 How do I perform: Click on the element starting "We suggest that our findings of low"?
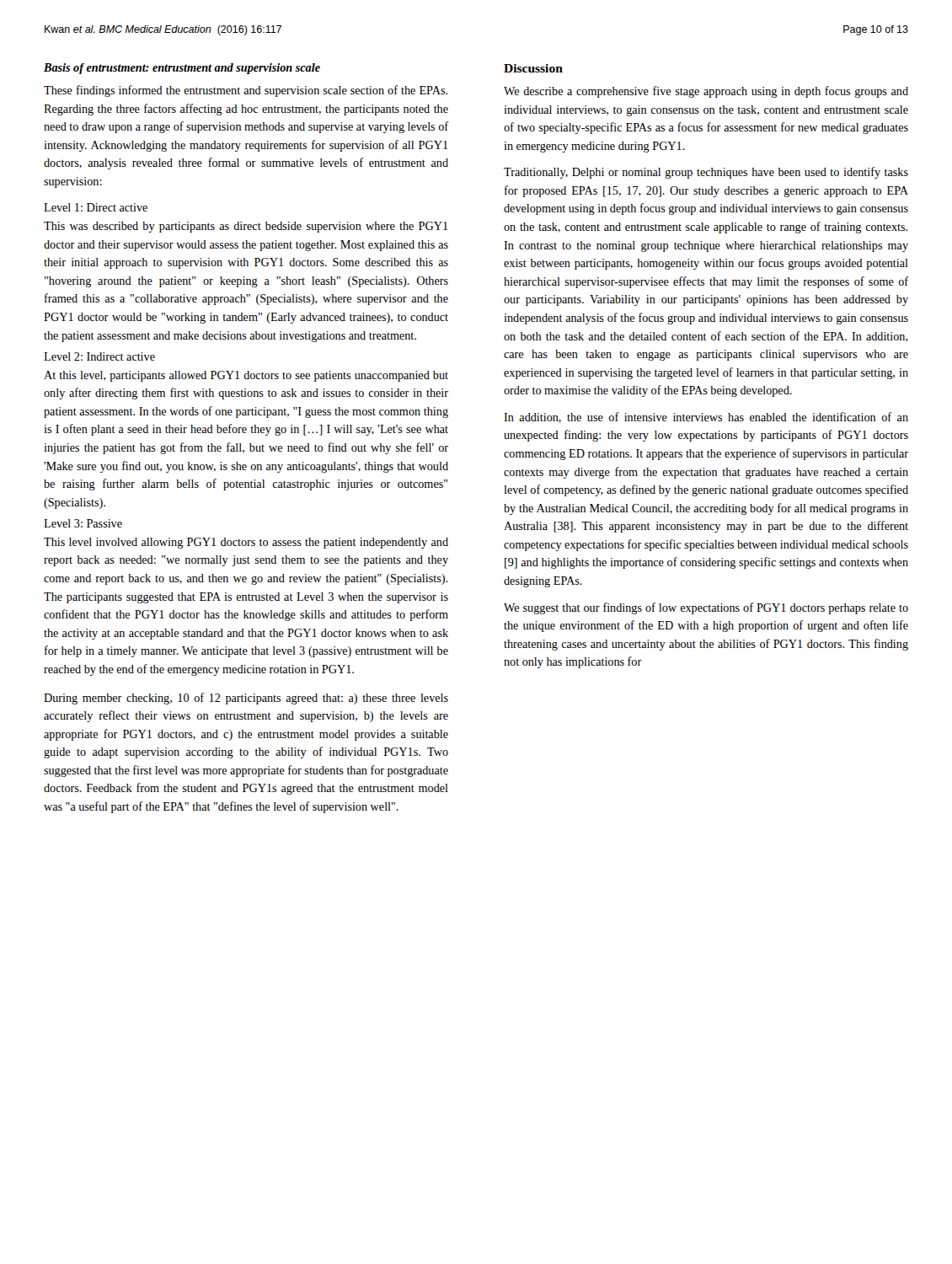(706, 635)
